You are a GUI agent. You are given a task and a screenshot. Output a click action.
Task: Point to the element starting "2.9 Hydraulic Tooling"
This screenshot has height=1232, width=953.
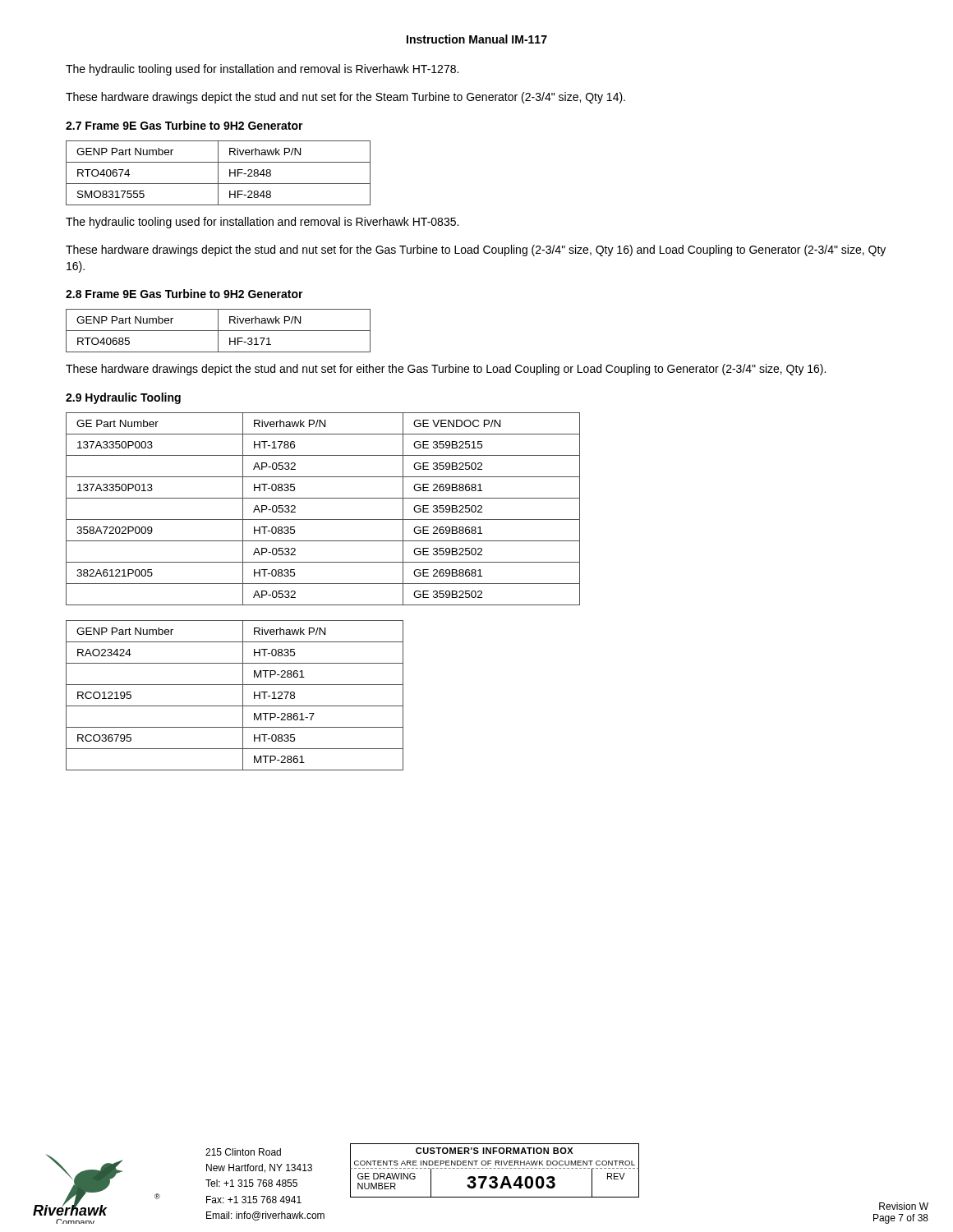pyautogui.click(x=123, y=397)
